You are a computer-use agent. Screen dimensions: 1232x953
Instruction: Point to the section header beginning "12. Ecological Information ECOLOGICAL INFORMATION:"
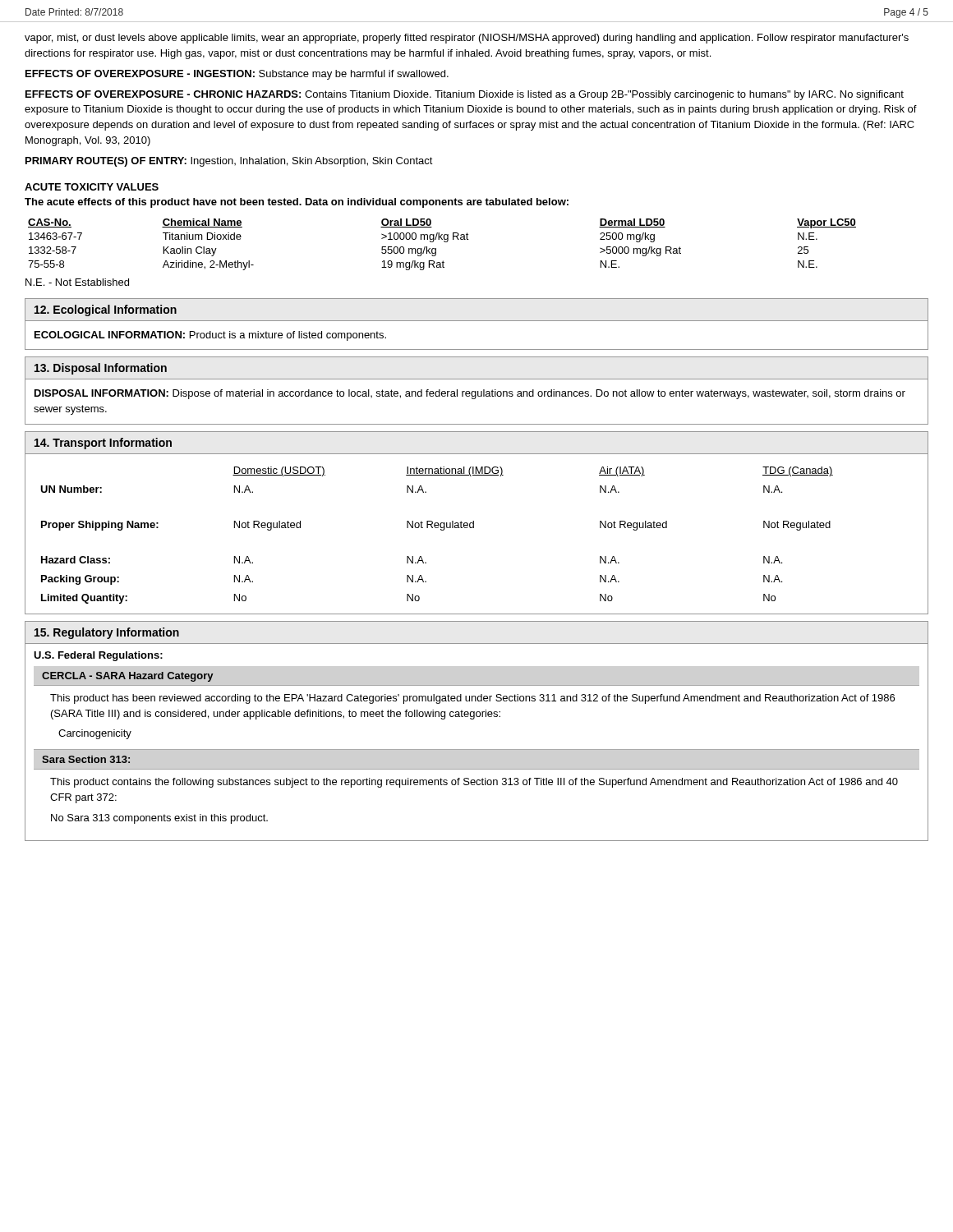pyautogui.click(x=476, y=324)
